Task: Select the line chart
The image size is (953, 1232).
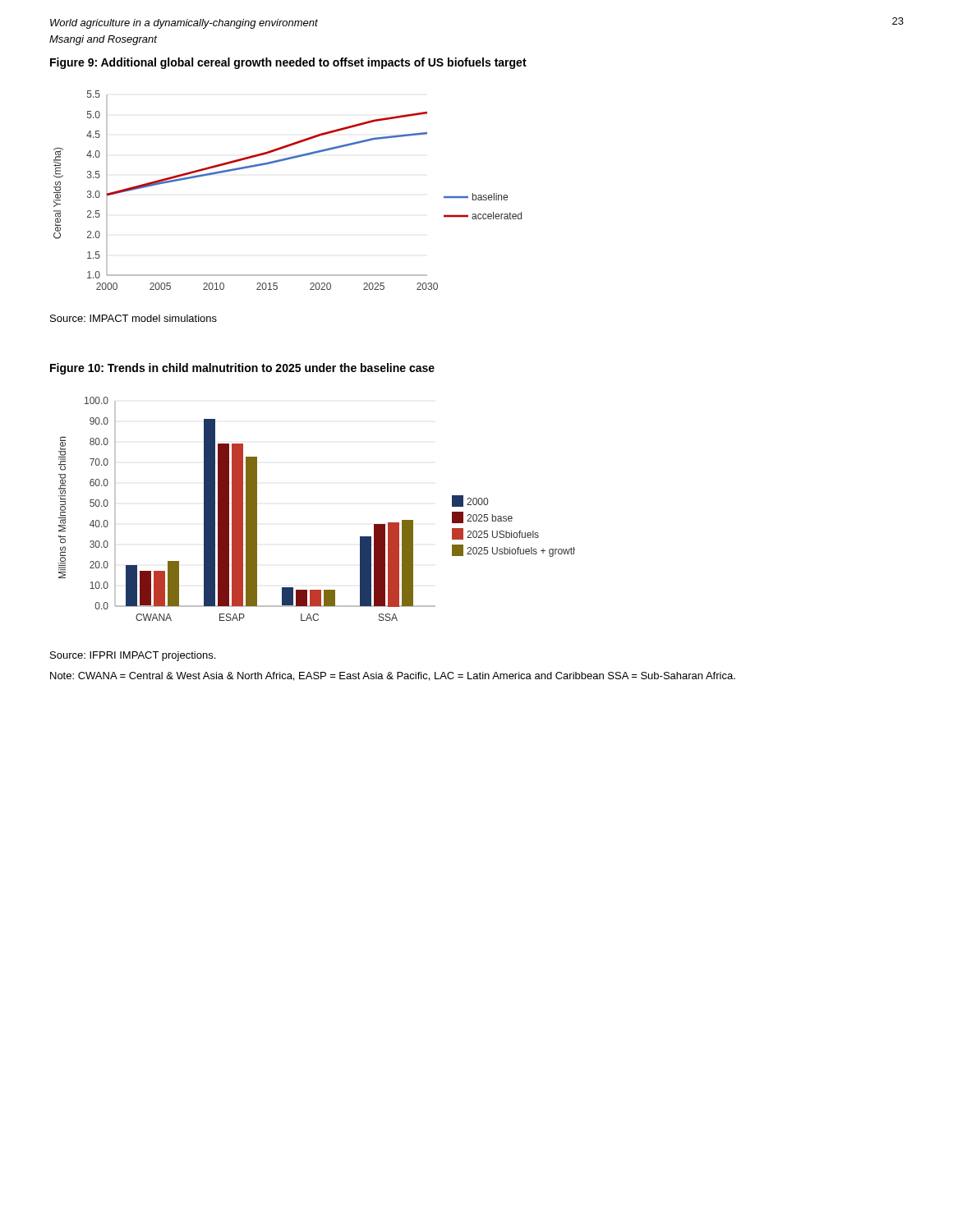Action: pyautogui.click(x=304, y=198)
